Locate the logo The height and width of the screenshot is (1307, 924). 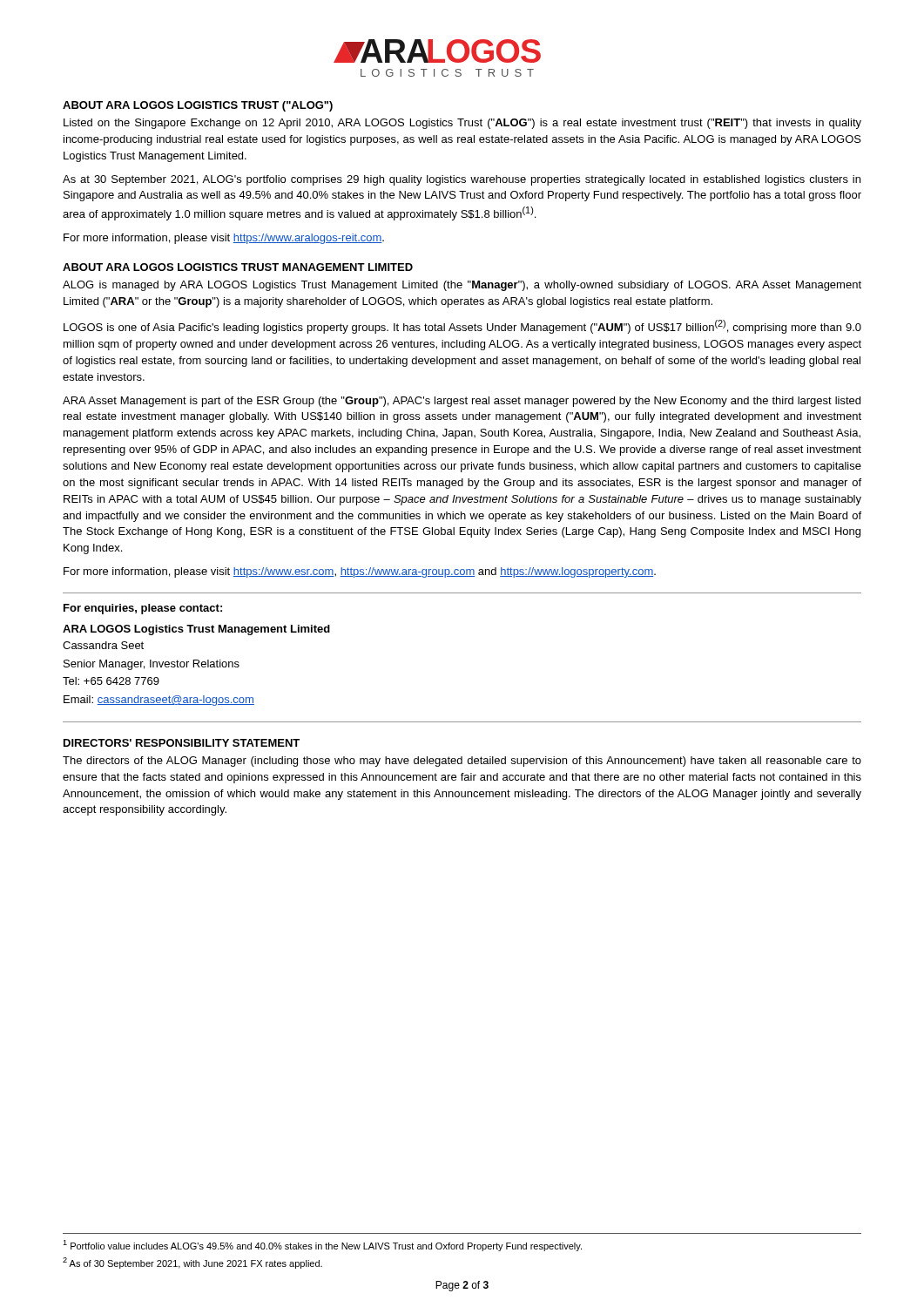[462, 50]
